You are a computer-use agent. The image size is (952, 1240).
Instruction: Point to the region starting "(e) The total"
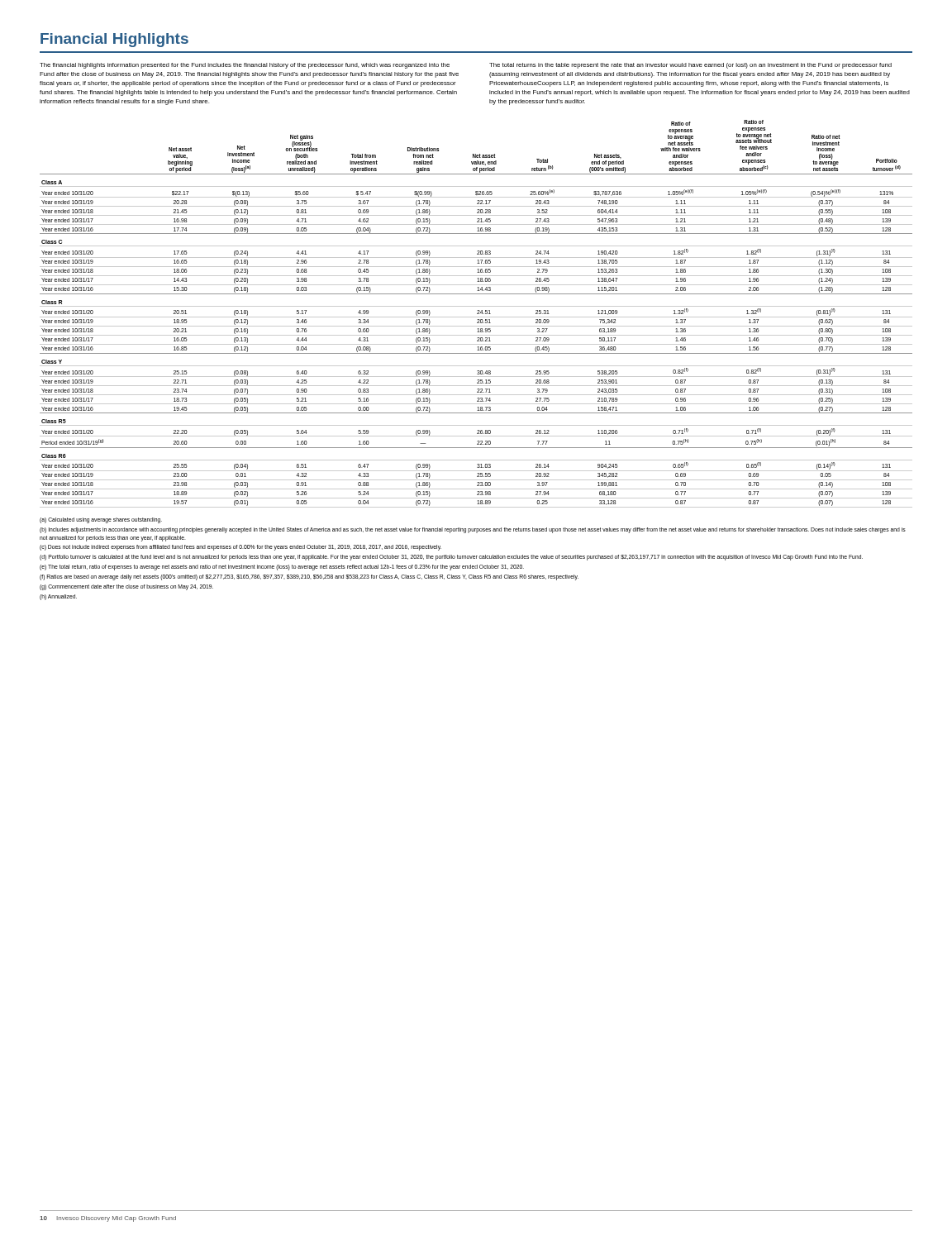point(476,567)
